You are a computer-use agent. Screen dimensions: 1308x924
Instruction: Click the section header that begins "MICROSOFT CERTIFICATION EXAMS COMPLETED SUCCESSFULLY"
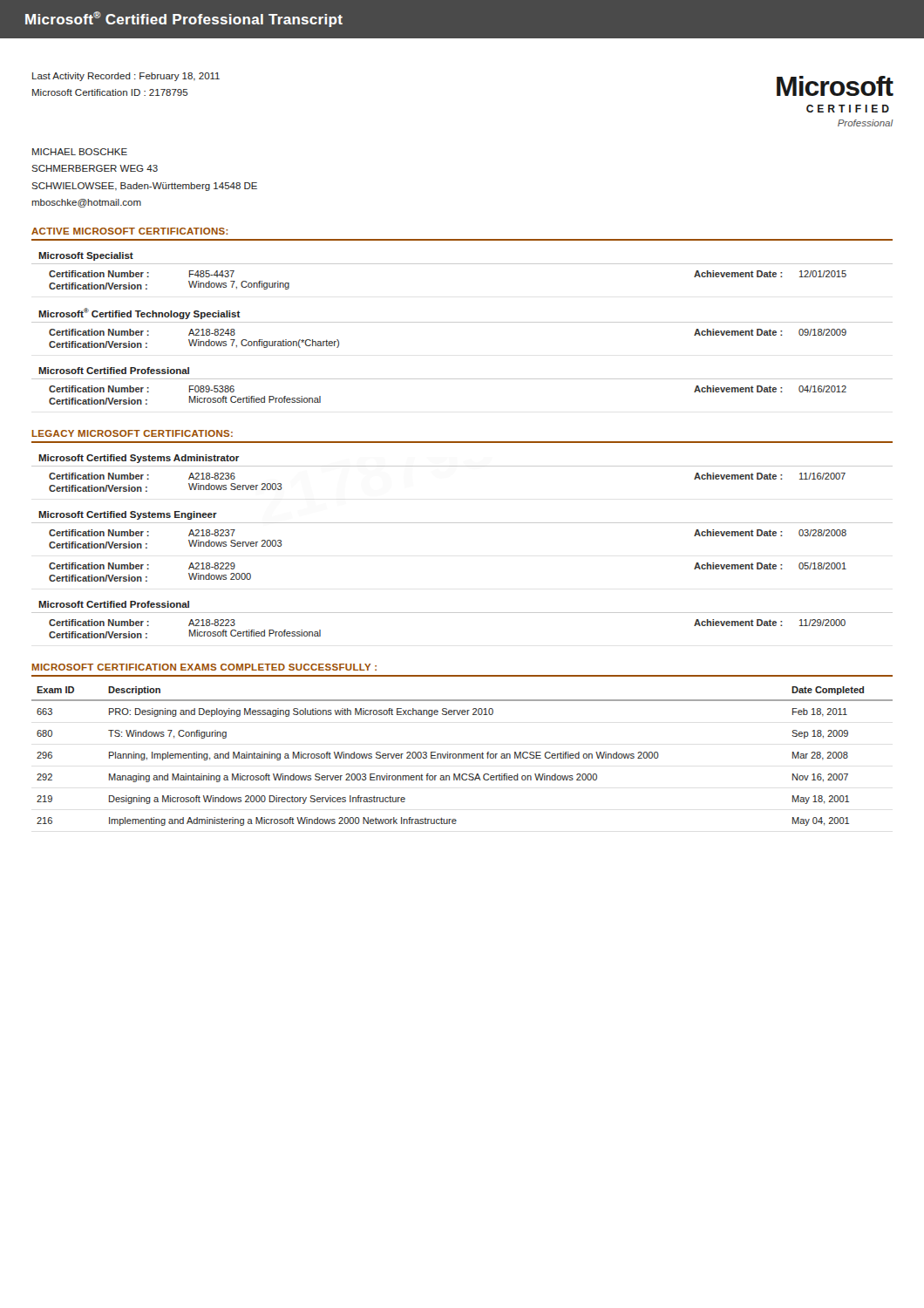tap(205, 667)
